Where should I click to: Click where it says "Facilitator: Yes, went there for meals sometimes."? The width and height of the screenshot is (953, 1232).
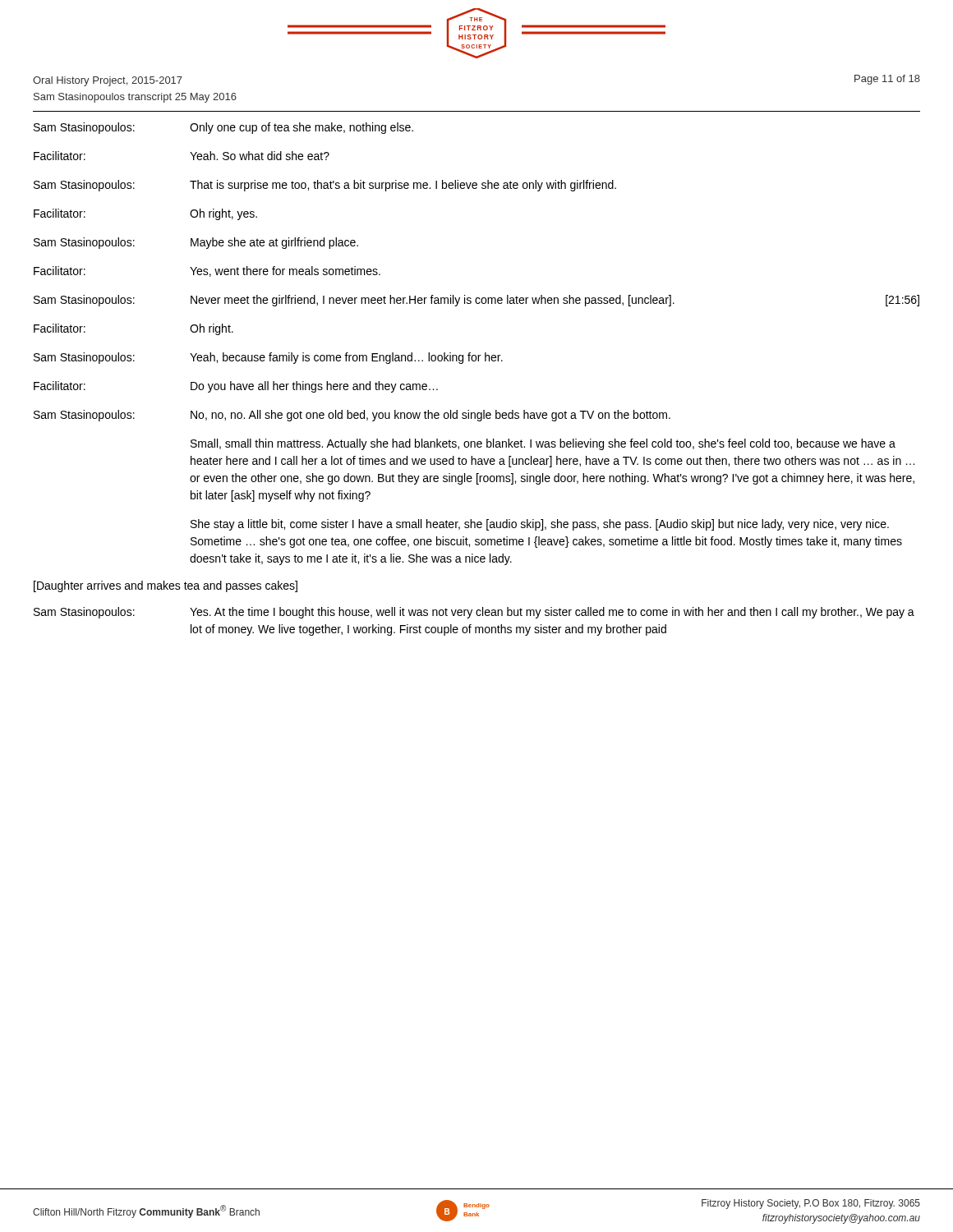207,271
